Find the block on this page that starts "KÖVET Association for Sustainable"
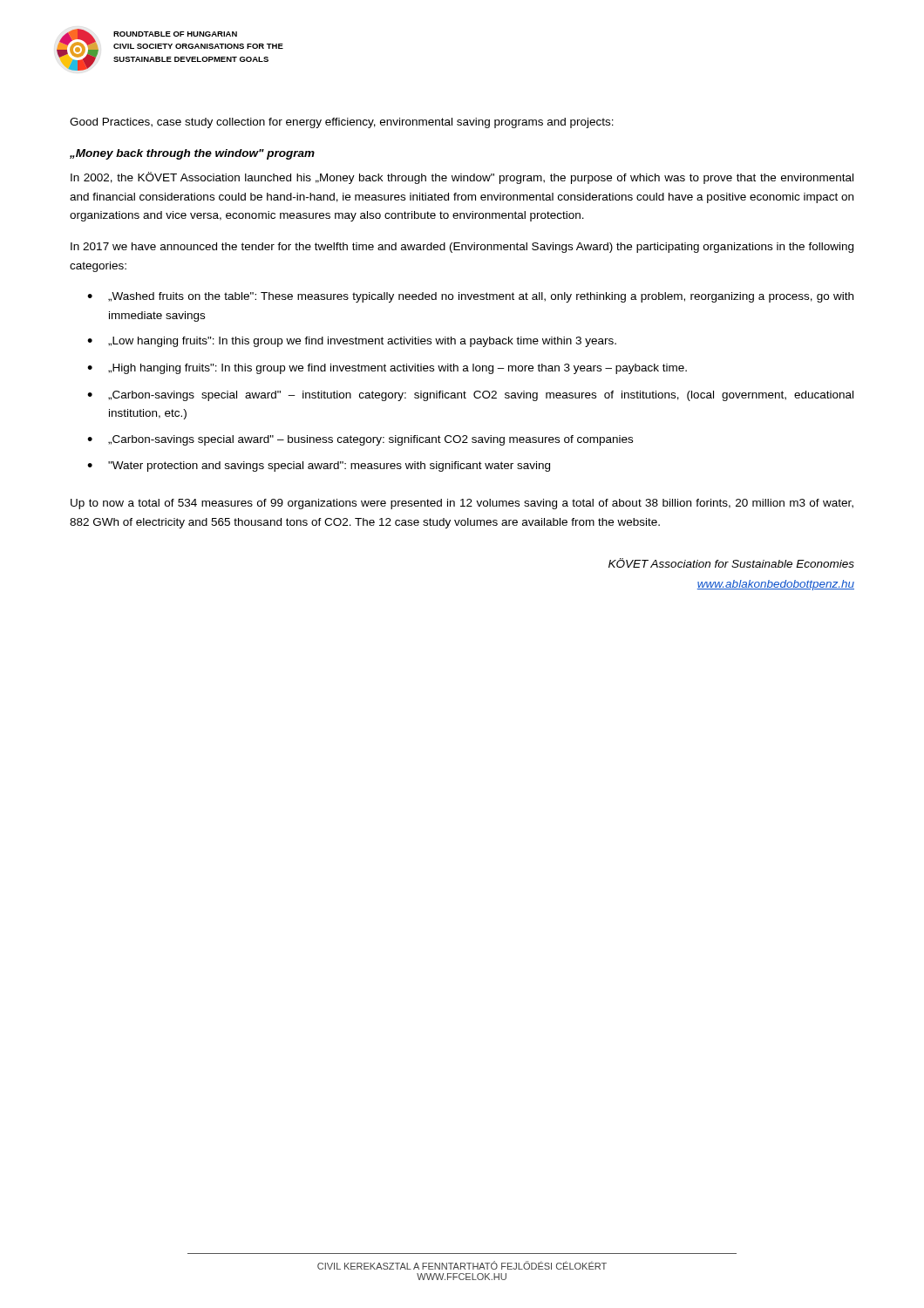The height and width of the screenshot is (1308, 924). click(x=731, y=564)
